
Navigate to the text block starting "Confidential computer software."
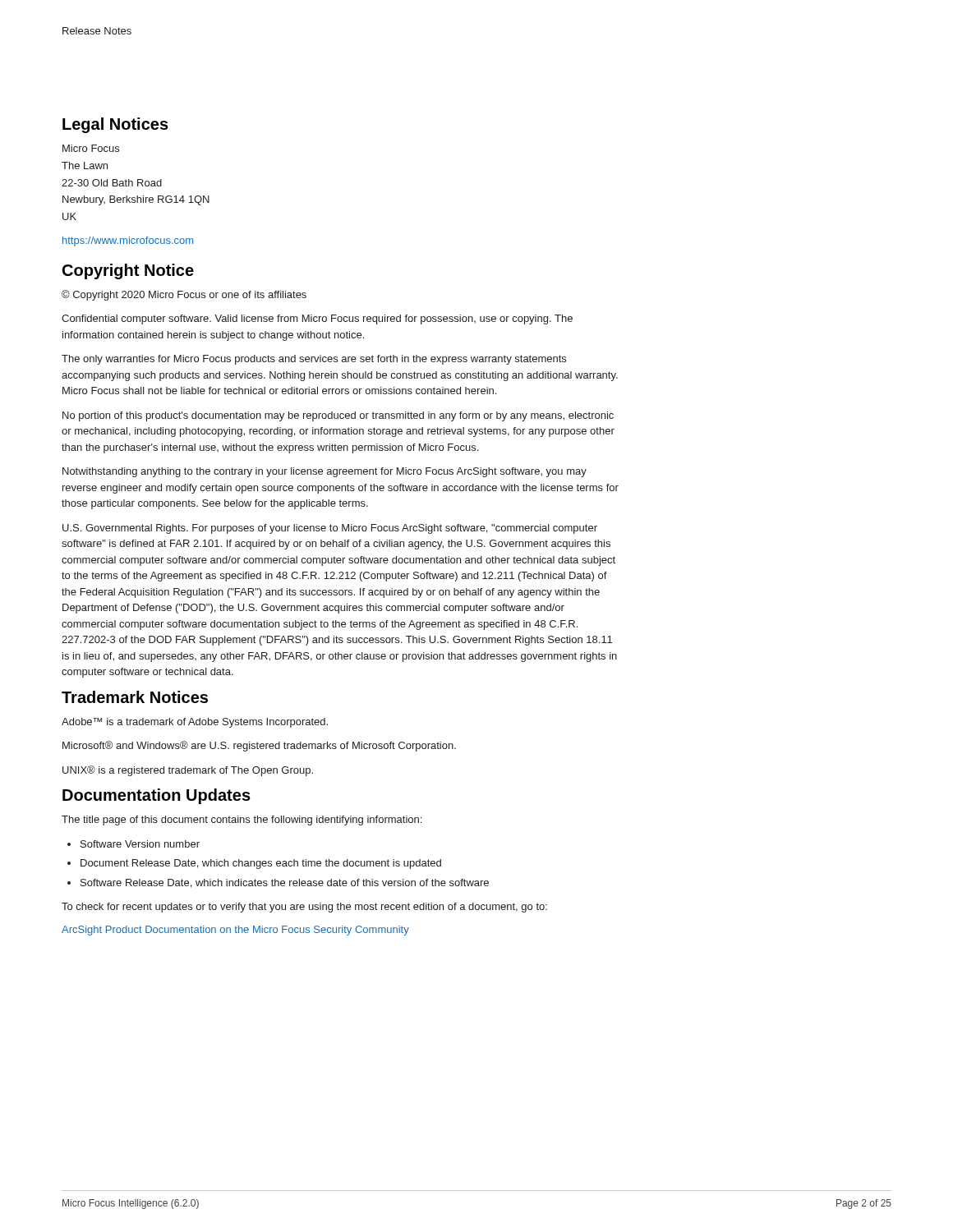[341, 327]
